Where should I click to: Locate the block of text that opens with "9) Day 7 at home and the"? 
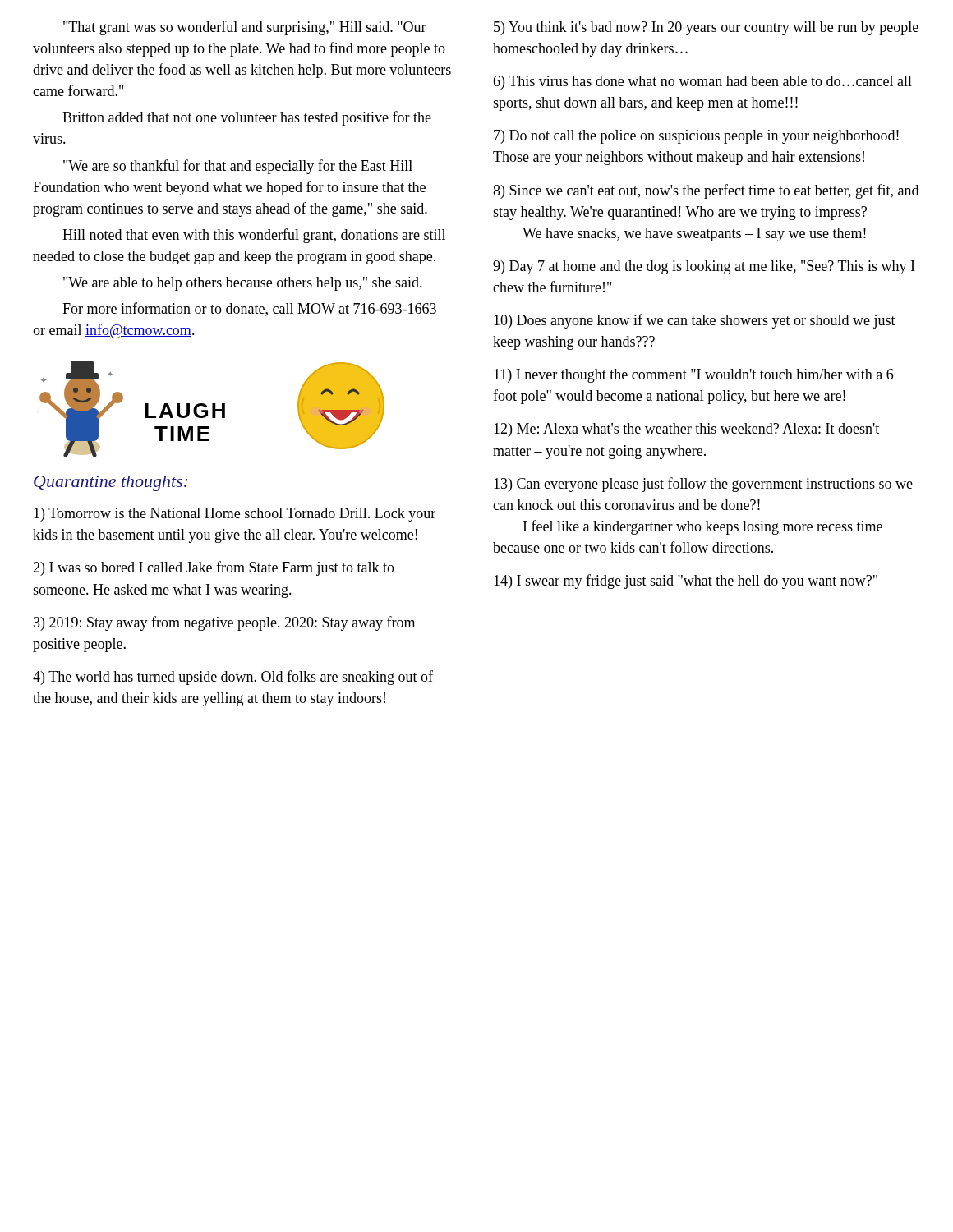(707, 277)
